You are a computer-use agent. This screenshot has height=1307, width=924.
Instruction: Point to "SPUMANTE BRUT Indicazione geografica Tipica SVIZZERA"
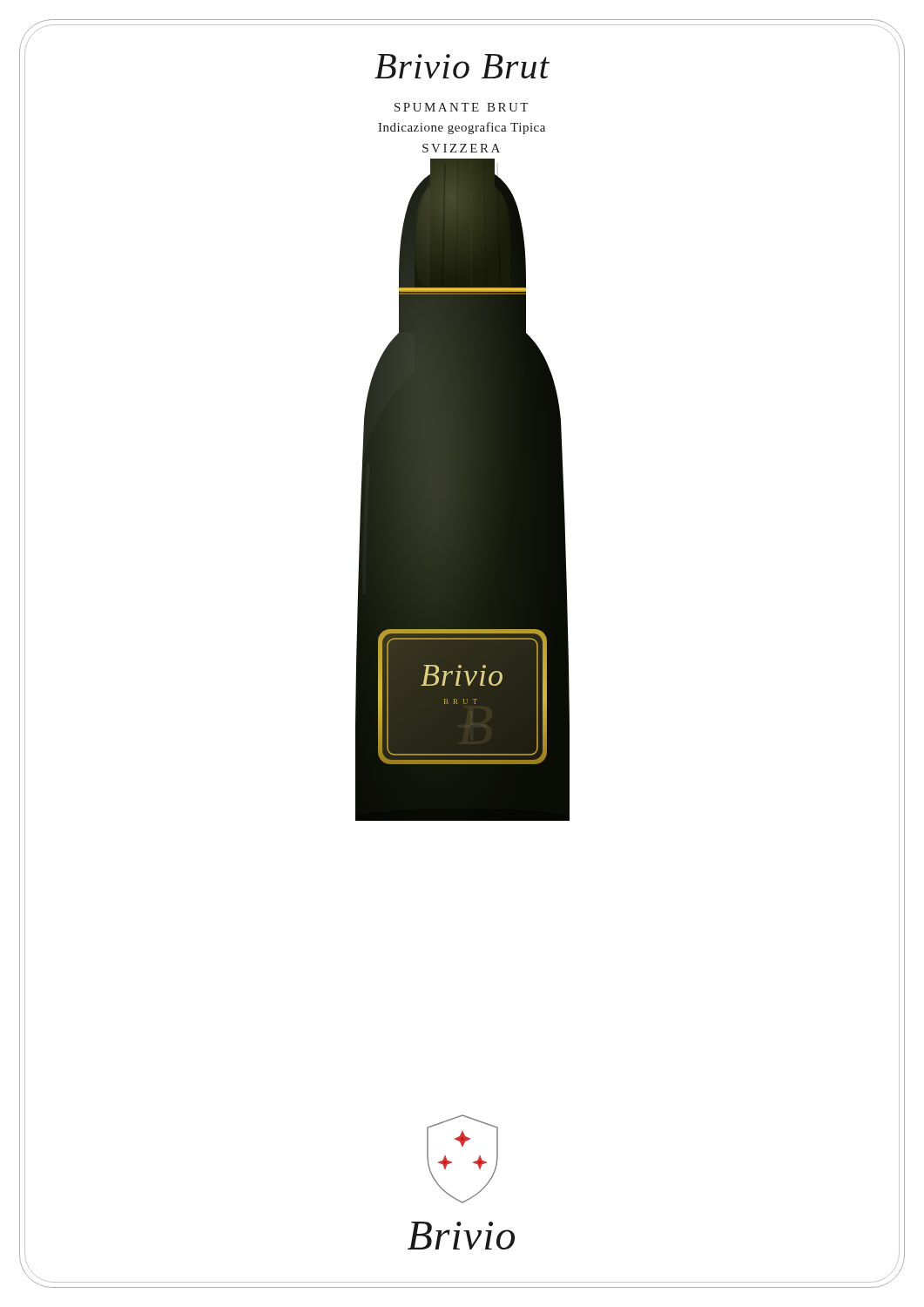pyautogui.click(x=462, y=128)
